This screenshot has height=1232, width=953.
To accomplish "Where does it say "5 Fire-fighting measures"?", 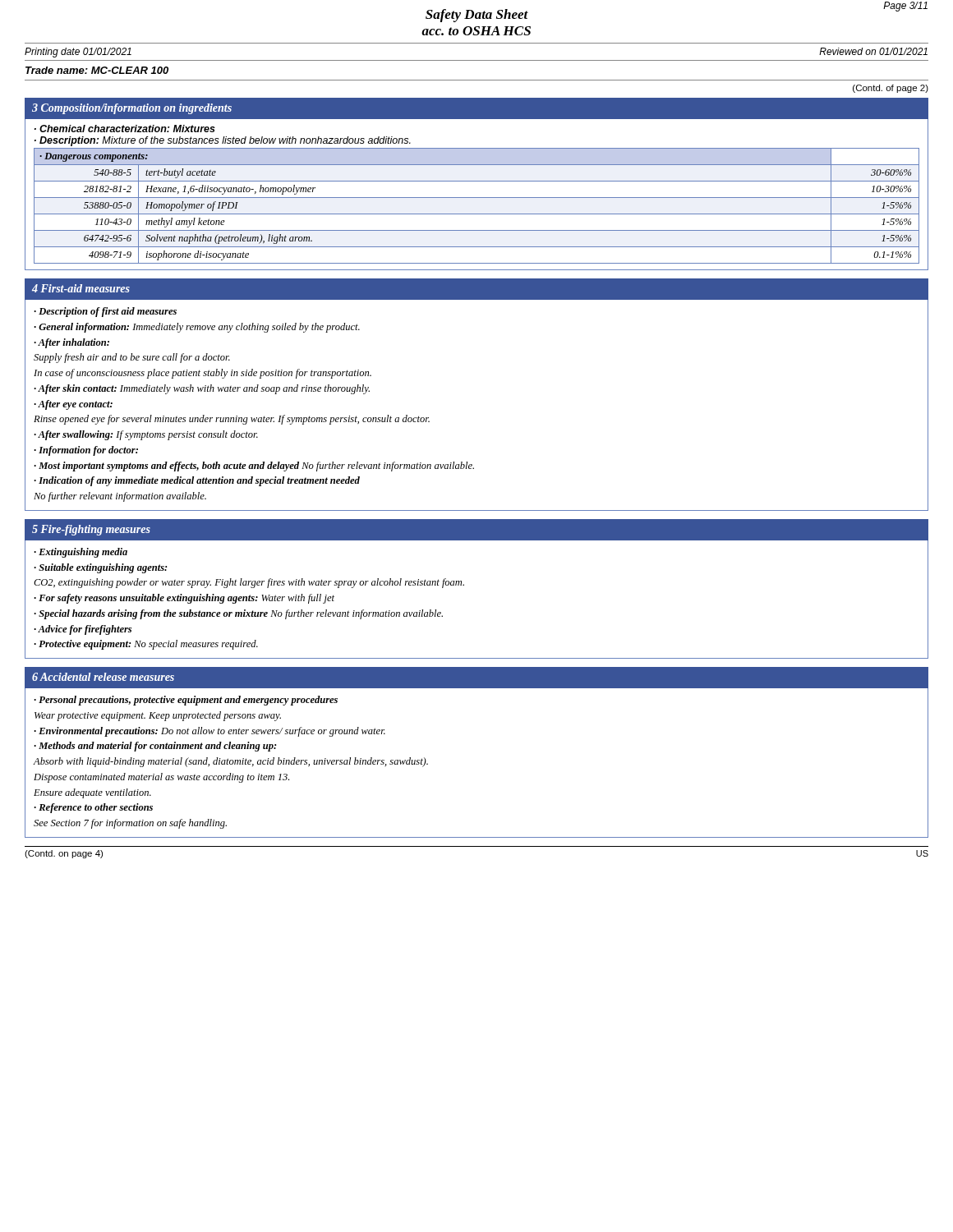I will [x=91, y=529].
